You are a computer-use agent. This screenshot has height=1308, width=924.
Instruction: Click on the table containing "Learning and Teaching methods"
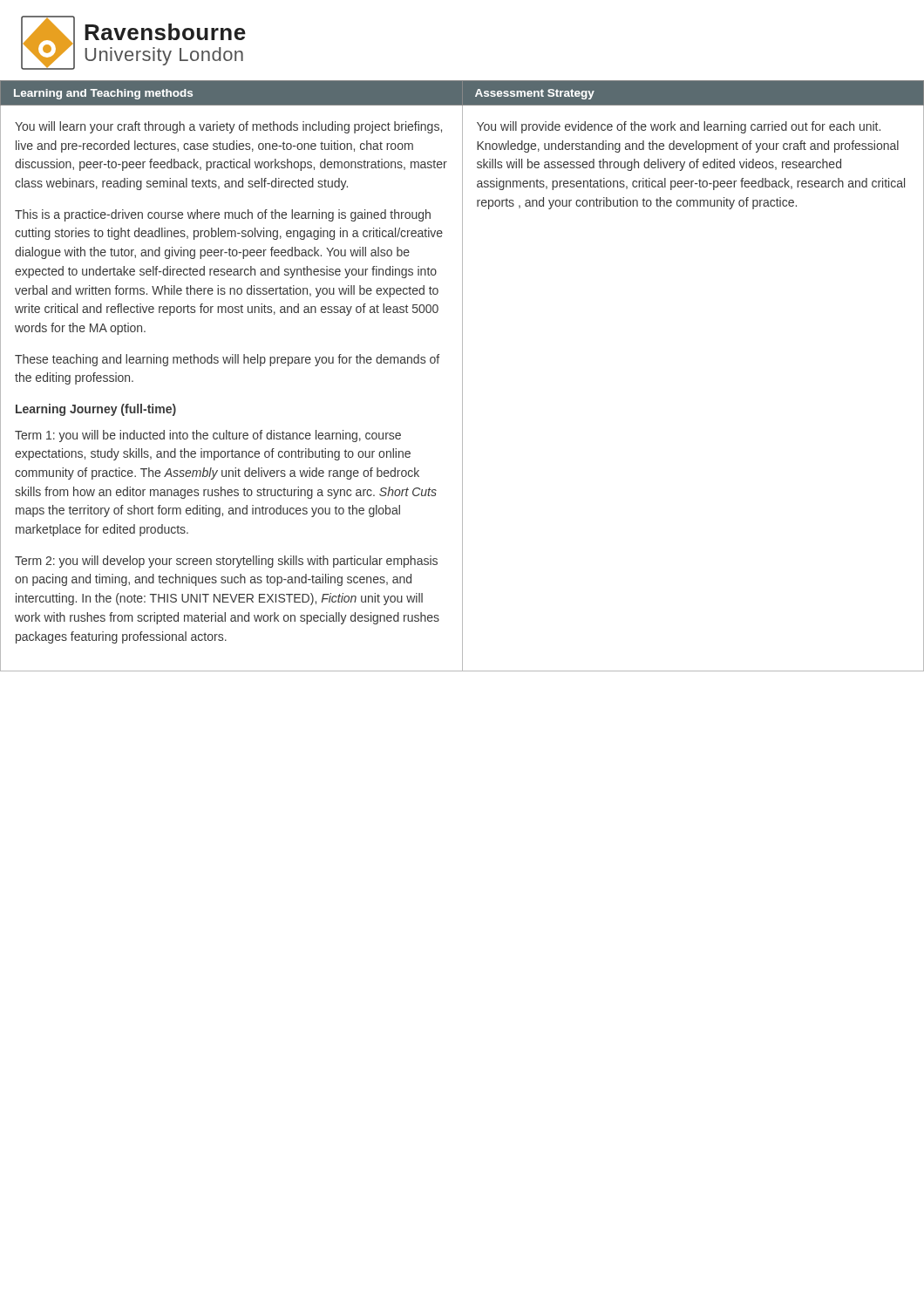[462, 376]
